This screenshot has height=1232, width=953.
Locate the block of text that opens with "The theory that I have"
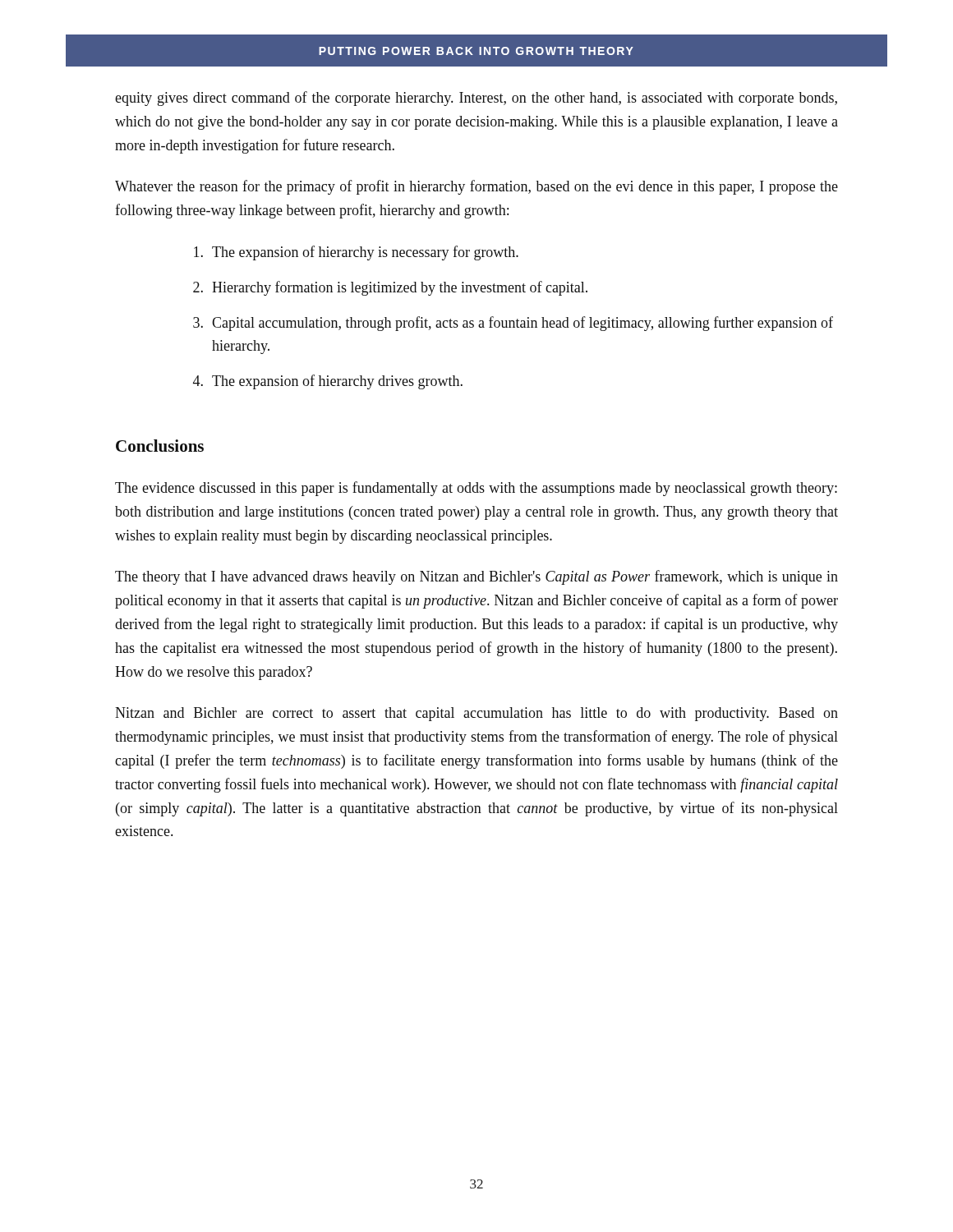(x=476, y=624)
